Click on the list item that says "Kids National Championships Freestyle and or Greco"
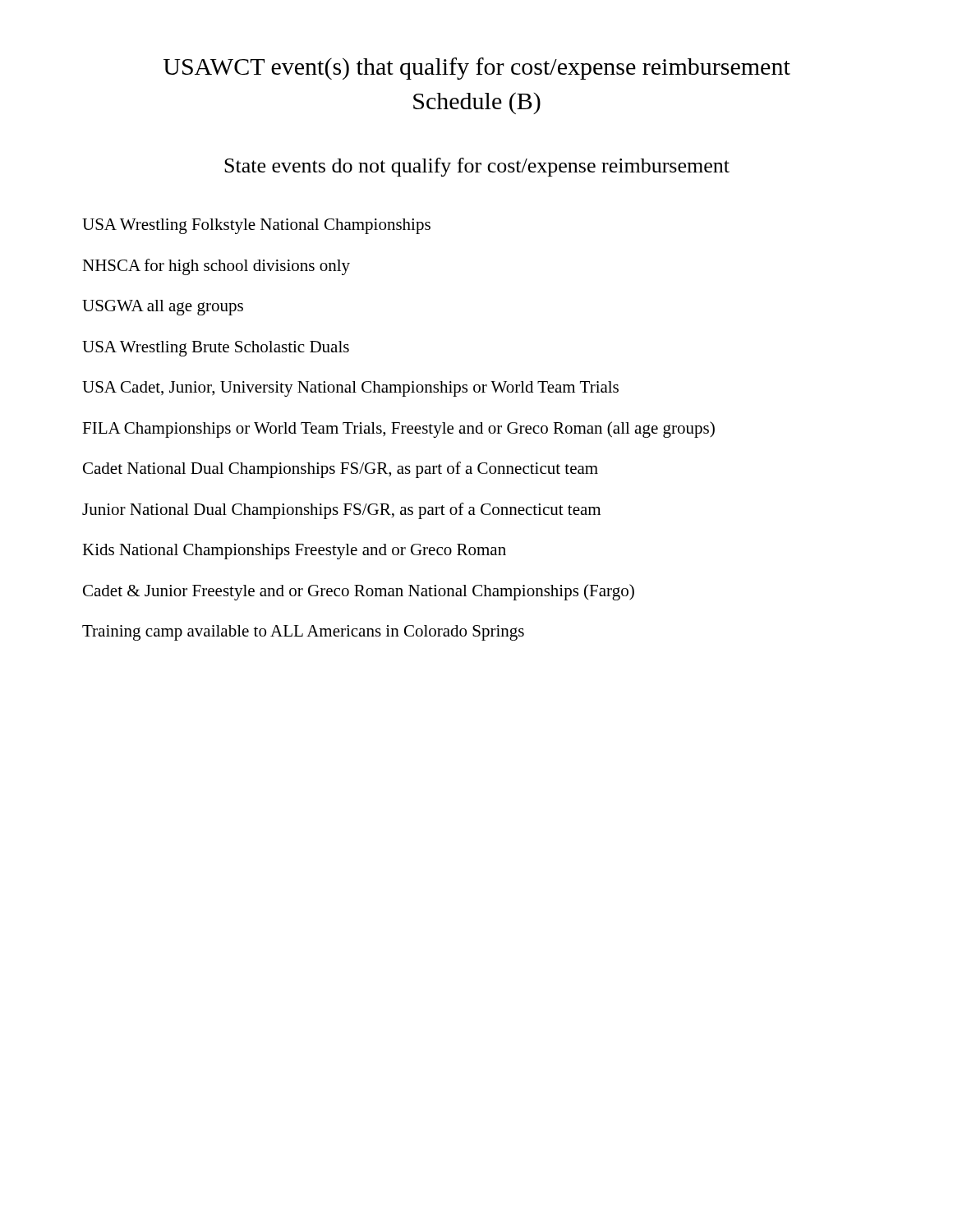This screenshot has height=1232, width=953. tap(294, 550)
